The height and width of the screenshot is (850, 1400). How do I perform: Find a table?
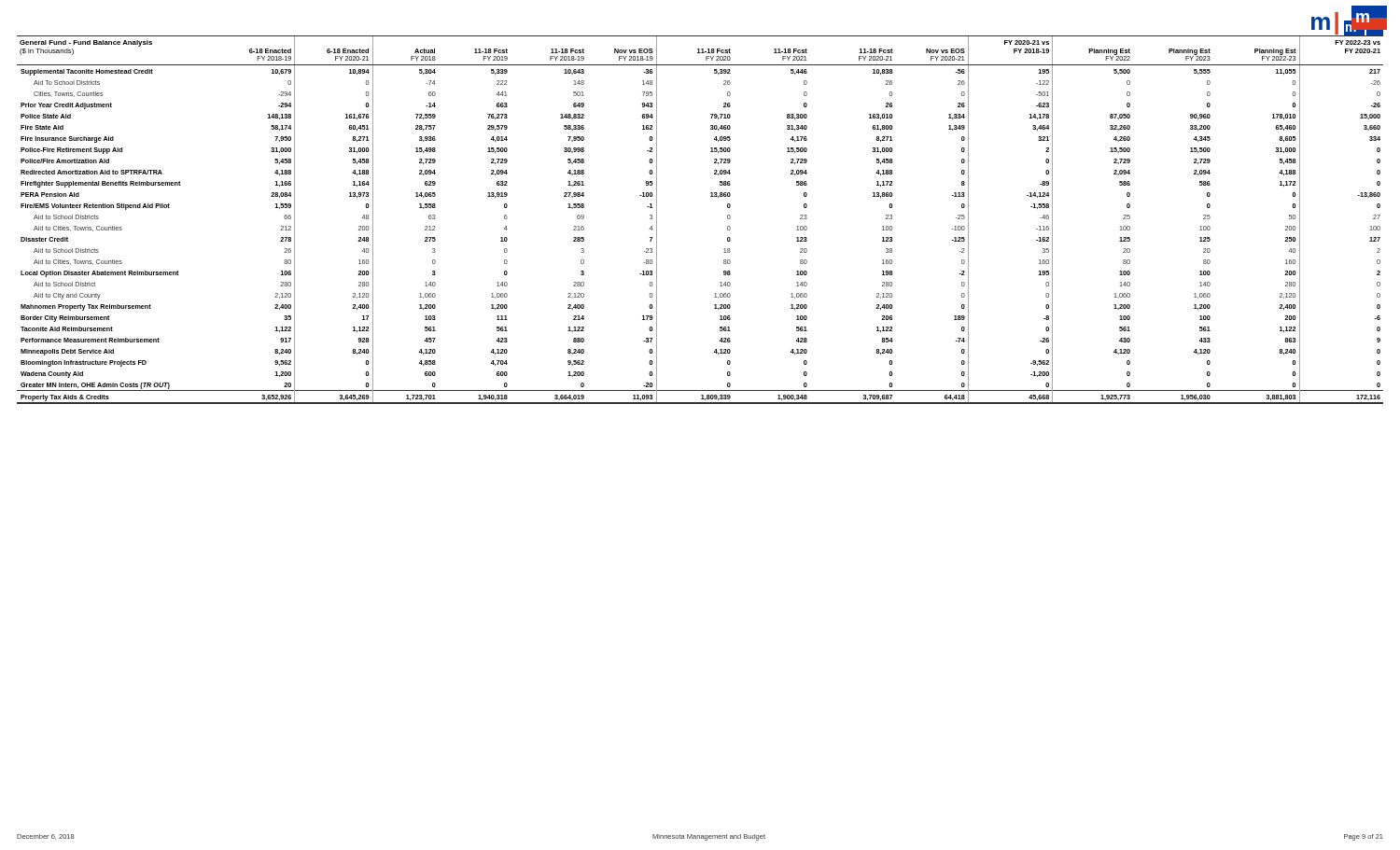pos(700,220)
